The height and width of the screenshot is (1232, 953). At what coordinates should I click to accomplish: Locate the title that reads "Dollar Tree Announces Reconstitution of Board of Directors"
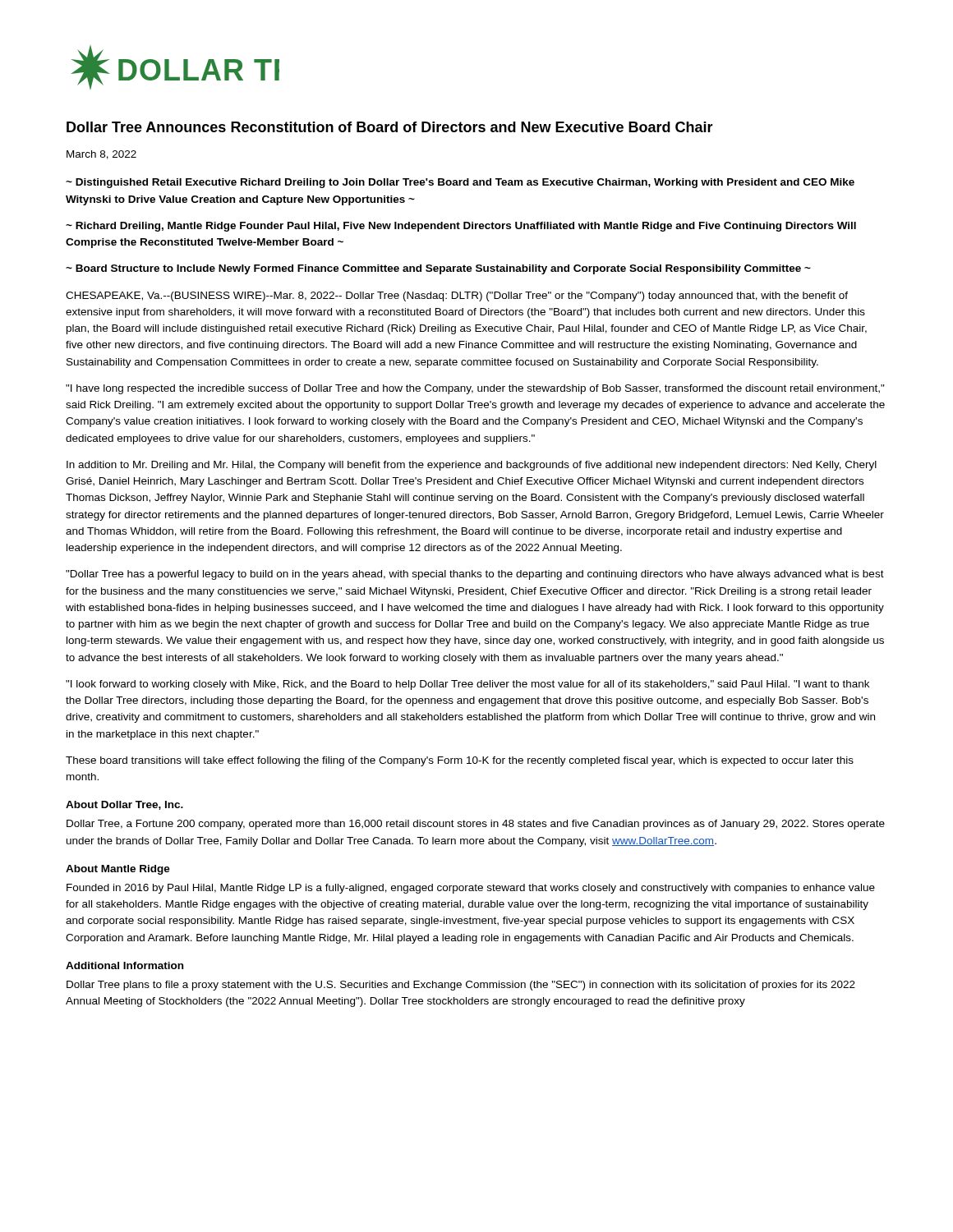click(476, 128)
